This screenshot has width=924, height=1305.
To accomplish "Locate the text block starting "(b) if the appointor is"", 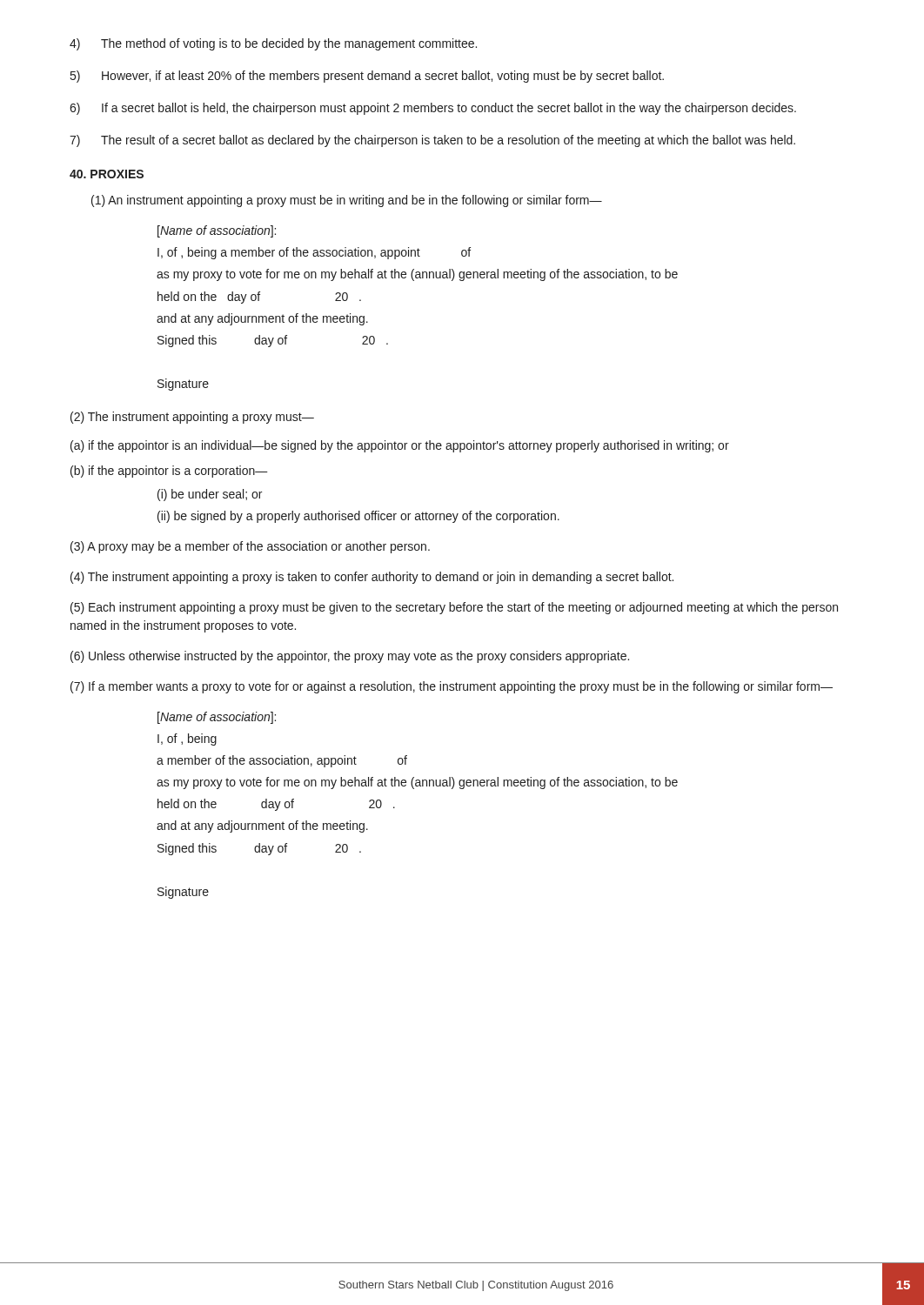I will coord(168,470).
